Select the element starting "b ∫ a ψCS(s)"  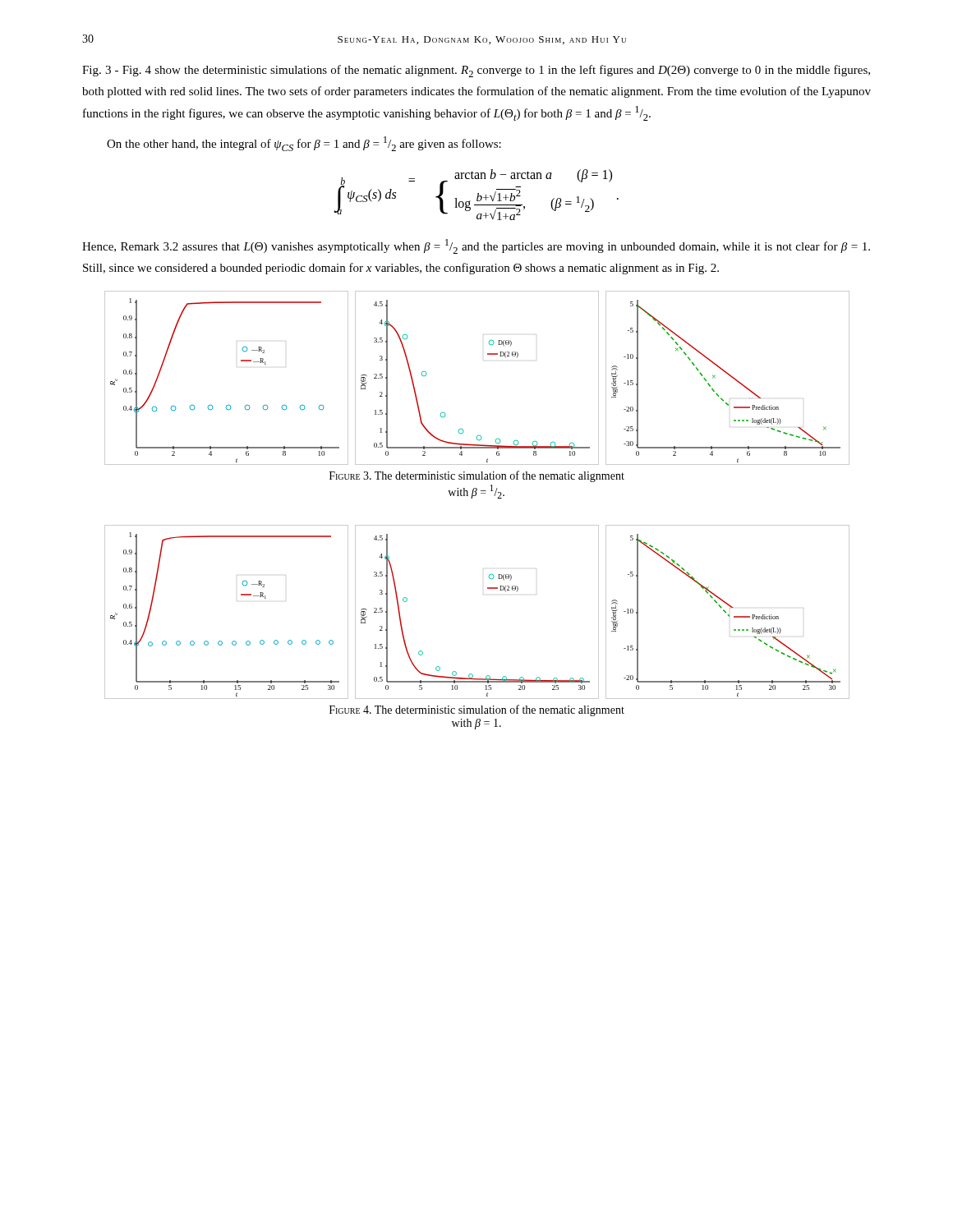[476, 195]
